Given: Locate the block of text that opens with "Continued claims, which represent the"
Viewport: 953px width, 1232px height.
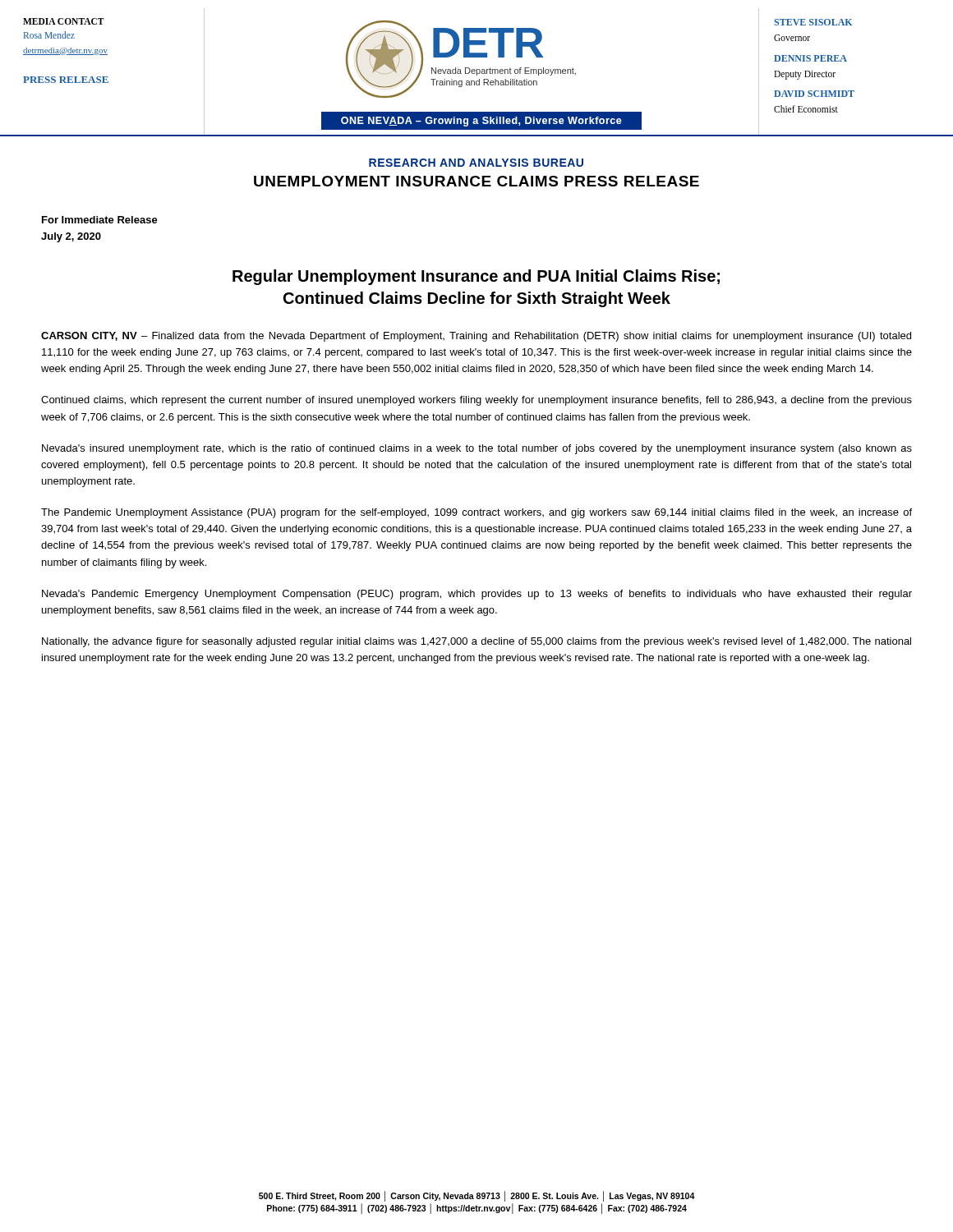Looking at the screenshot, I should pyautogui.click(x=476, y=409).
